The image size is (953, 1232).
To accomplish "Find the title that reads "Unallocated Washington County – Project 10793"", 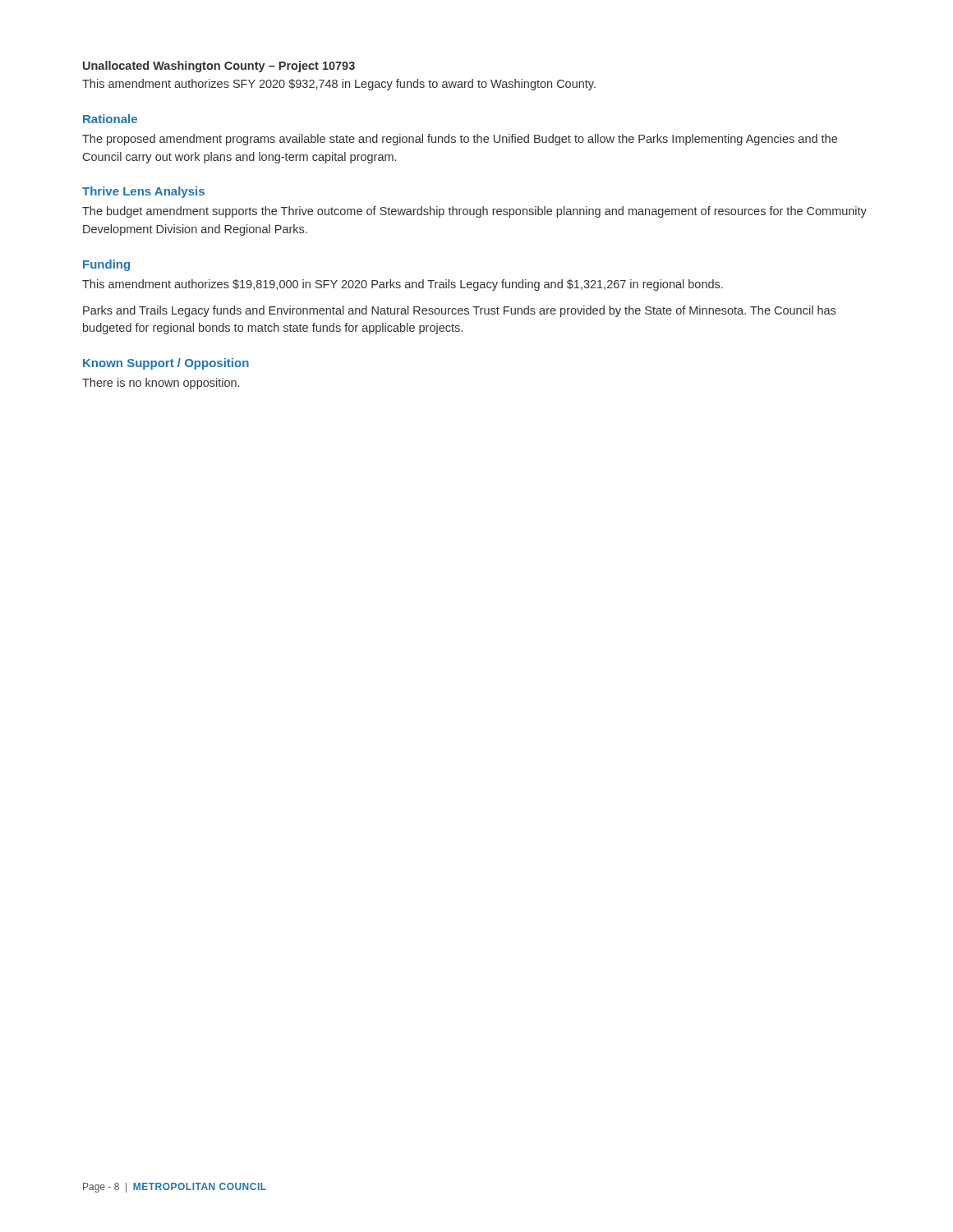I will click(219, 66).
